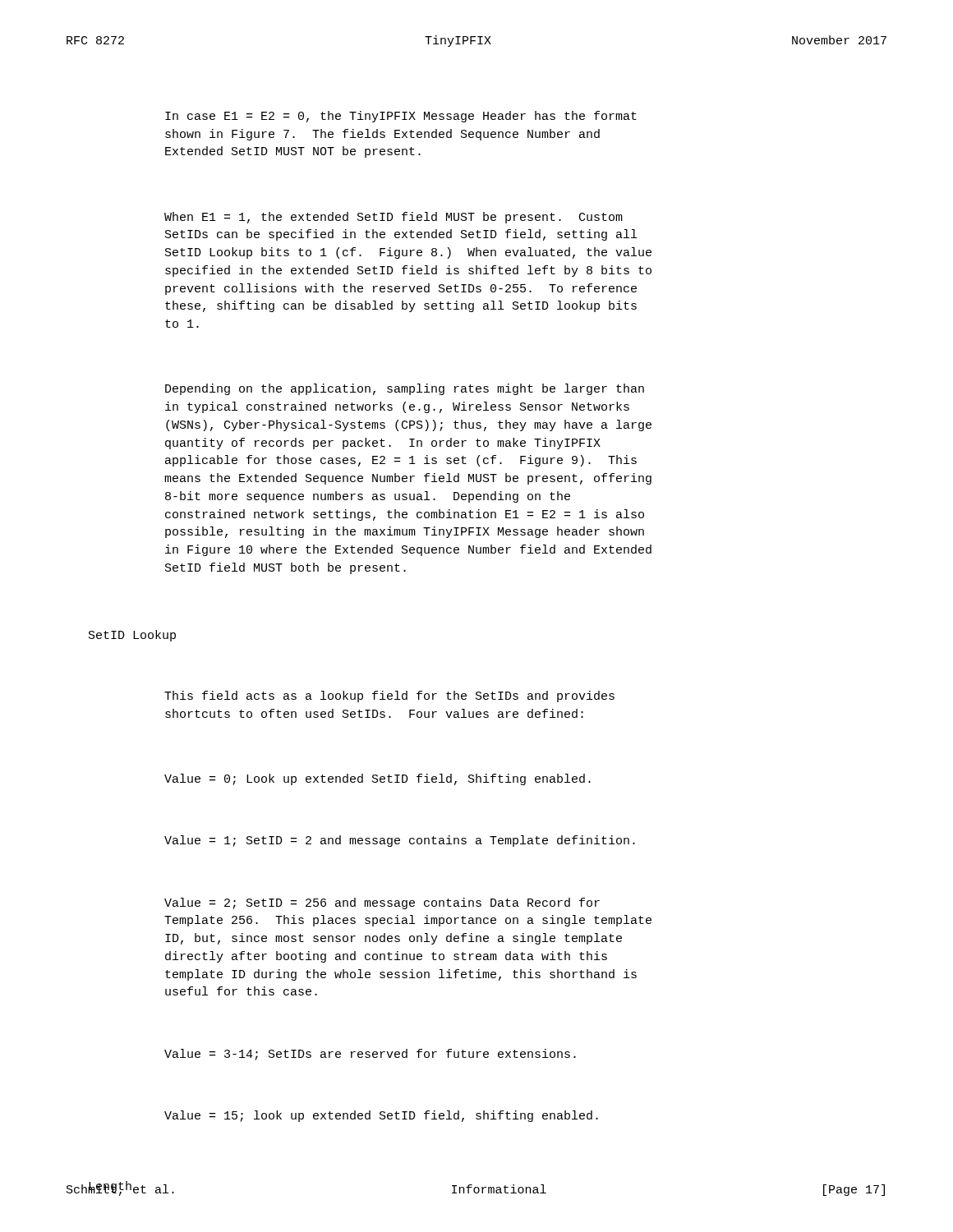Select the text starting "Value = 1; SetID = 2 and"

pyautogui.click(x=401, y=851)
